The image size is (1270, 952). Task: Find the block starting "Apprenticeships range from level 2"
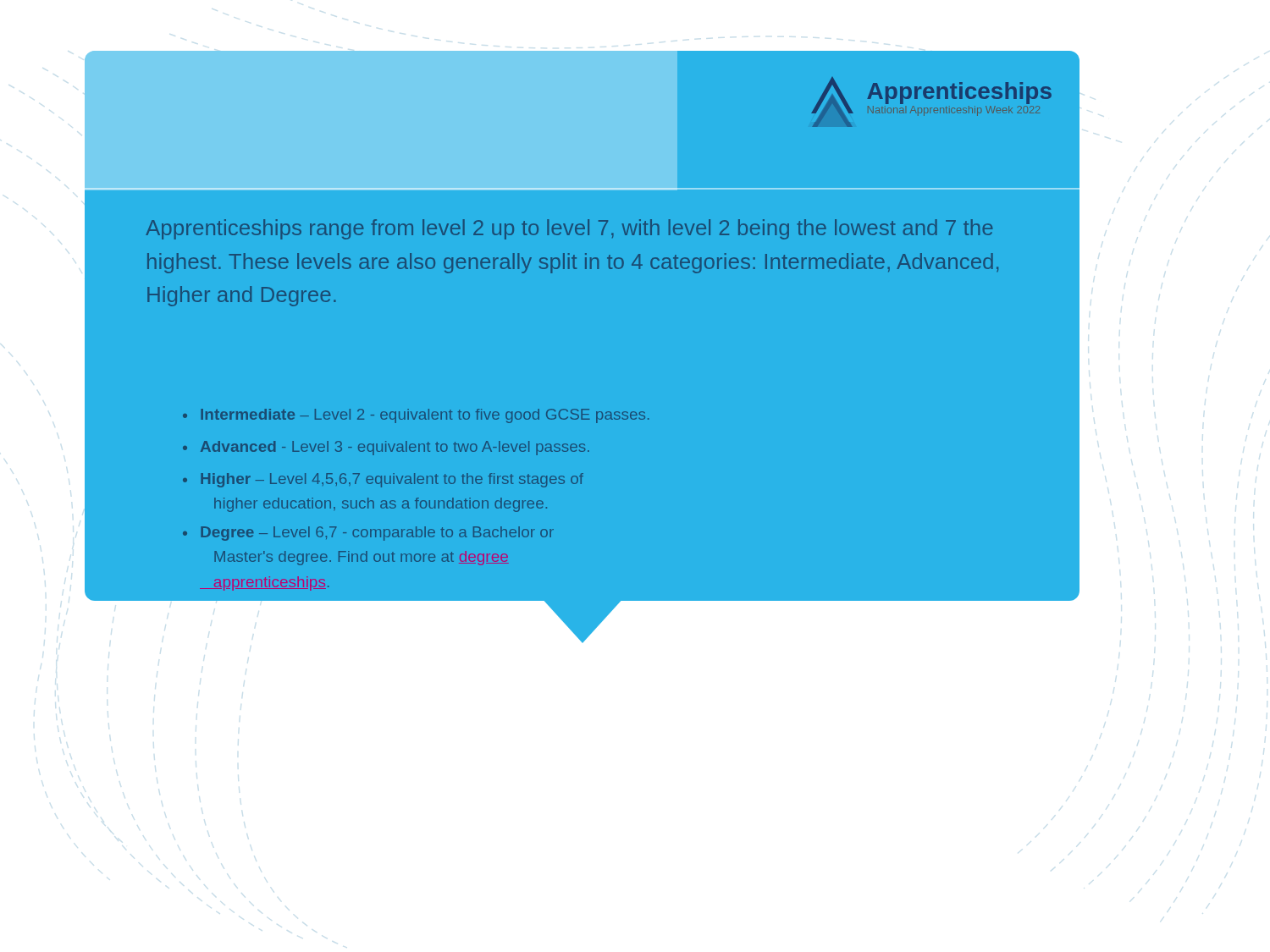click(x=573, y=261)
